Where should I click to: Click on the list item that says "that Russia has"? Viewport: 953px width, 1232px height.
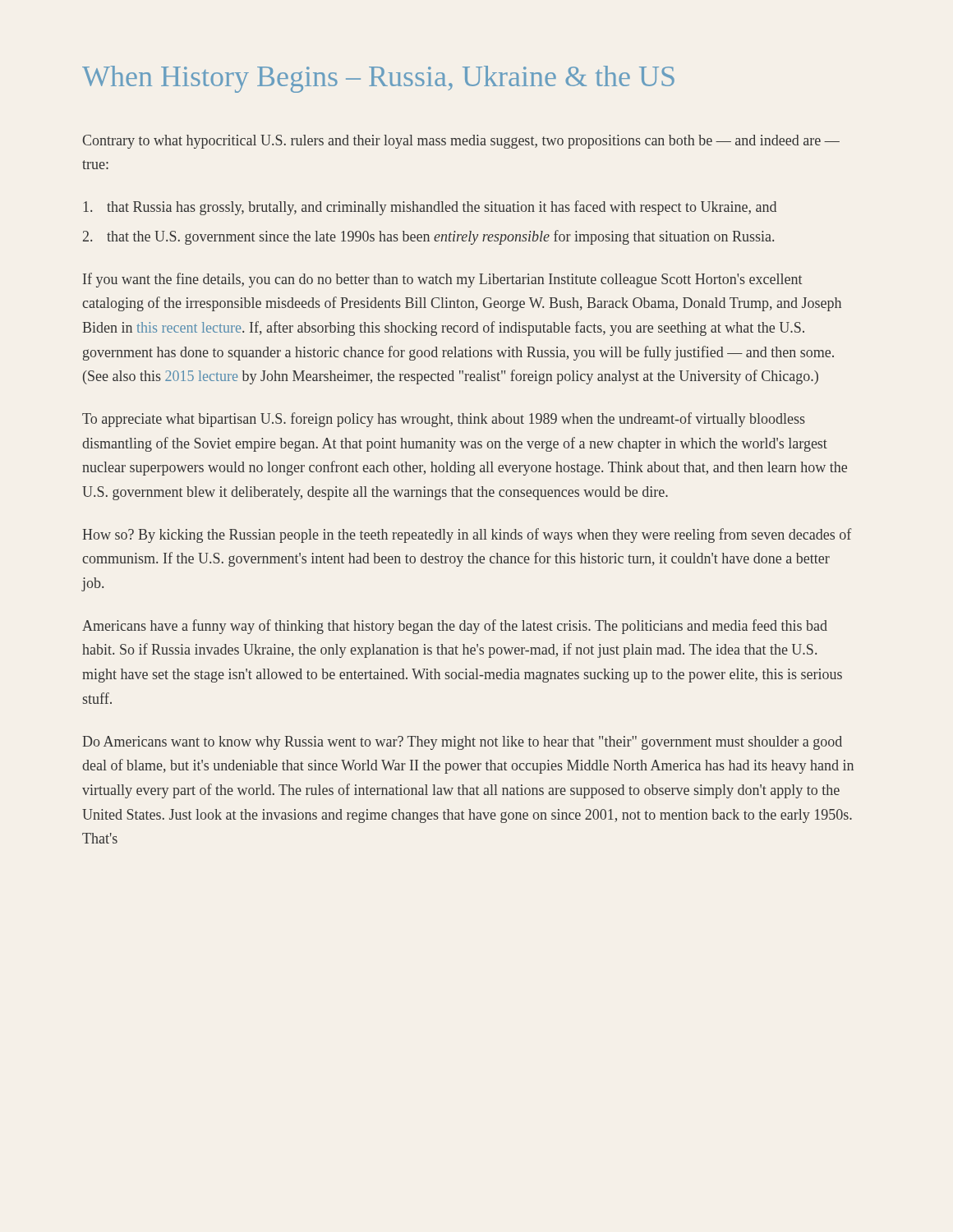(x=468, y=208)
